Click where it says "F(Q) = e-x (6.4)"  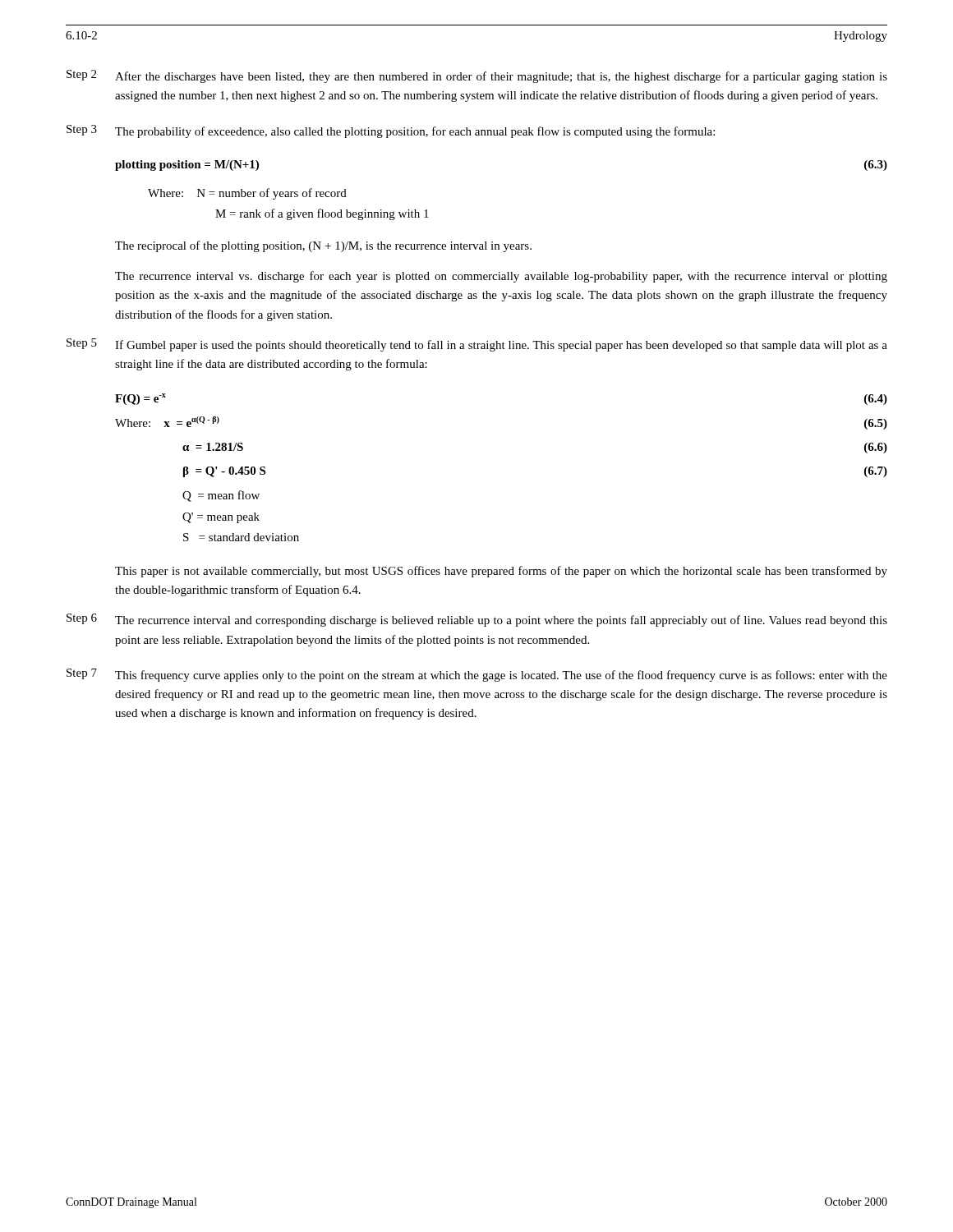click(x=138, y=399)
